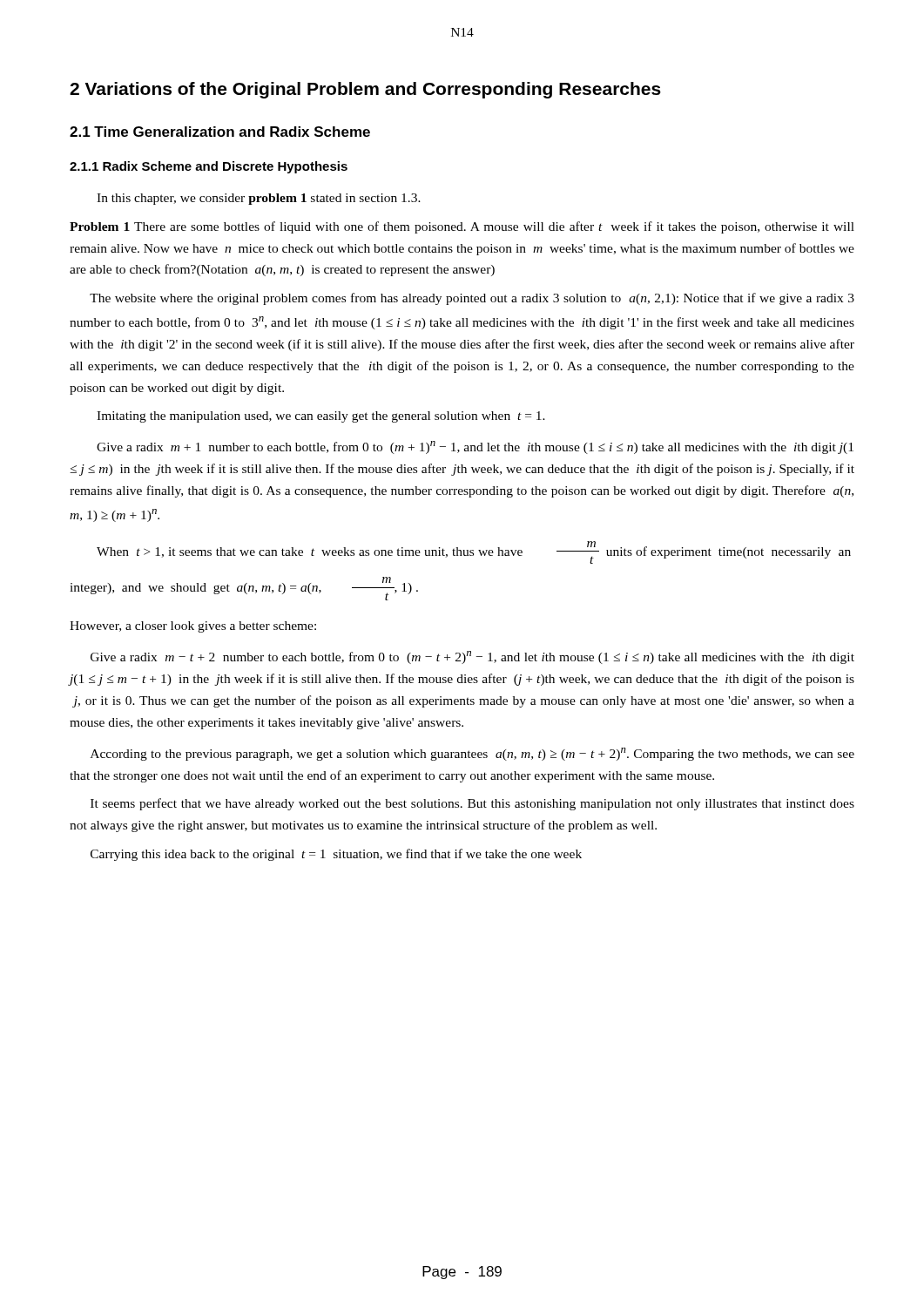924x1307 pixels.
Task: Point to the element starting "When t > 1, it seems that we"
Action: tap(474, 552)
